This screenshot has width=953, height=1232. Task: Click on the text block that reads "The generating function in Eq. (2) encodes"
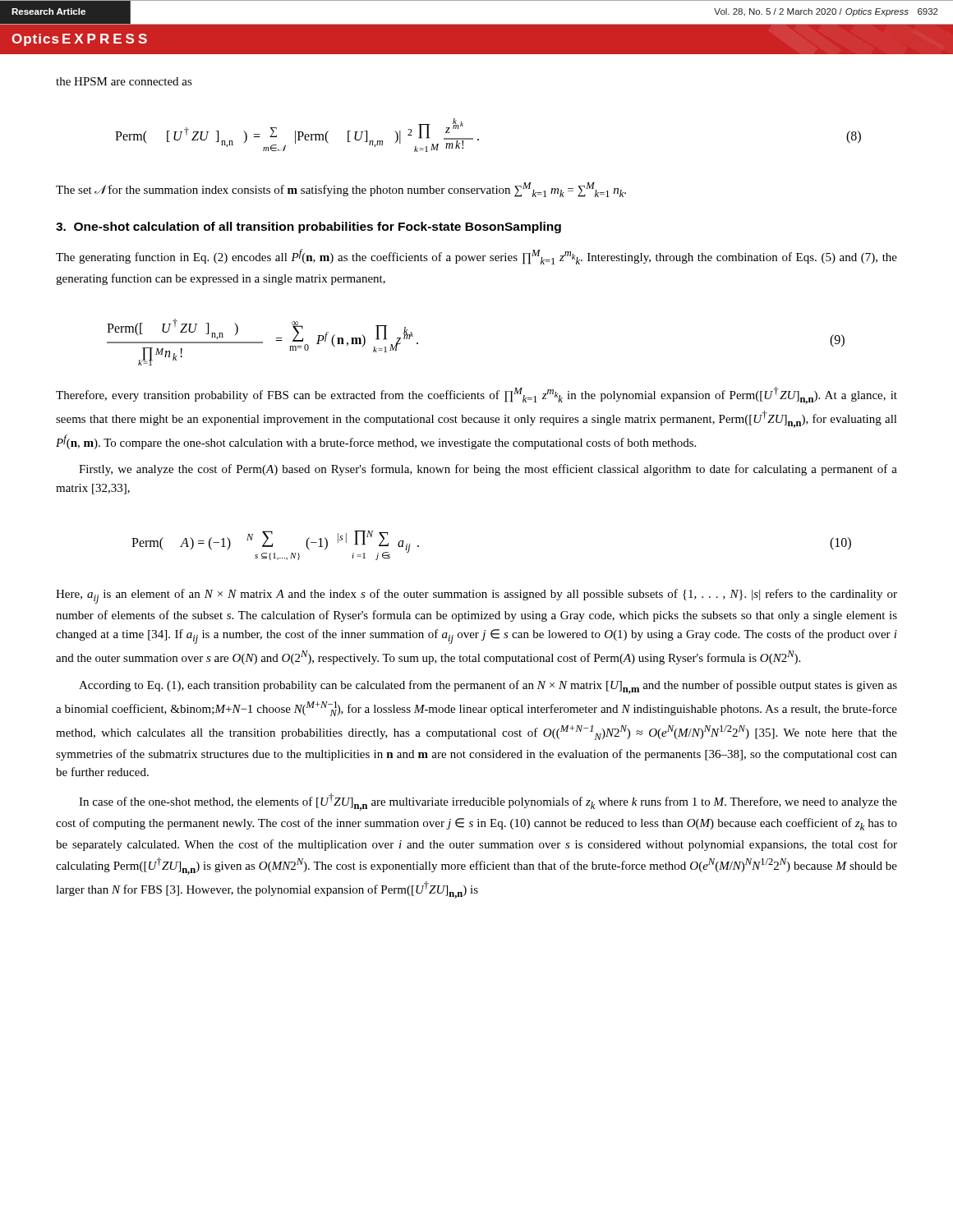click(476, 266)
